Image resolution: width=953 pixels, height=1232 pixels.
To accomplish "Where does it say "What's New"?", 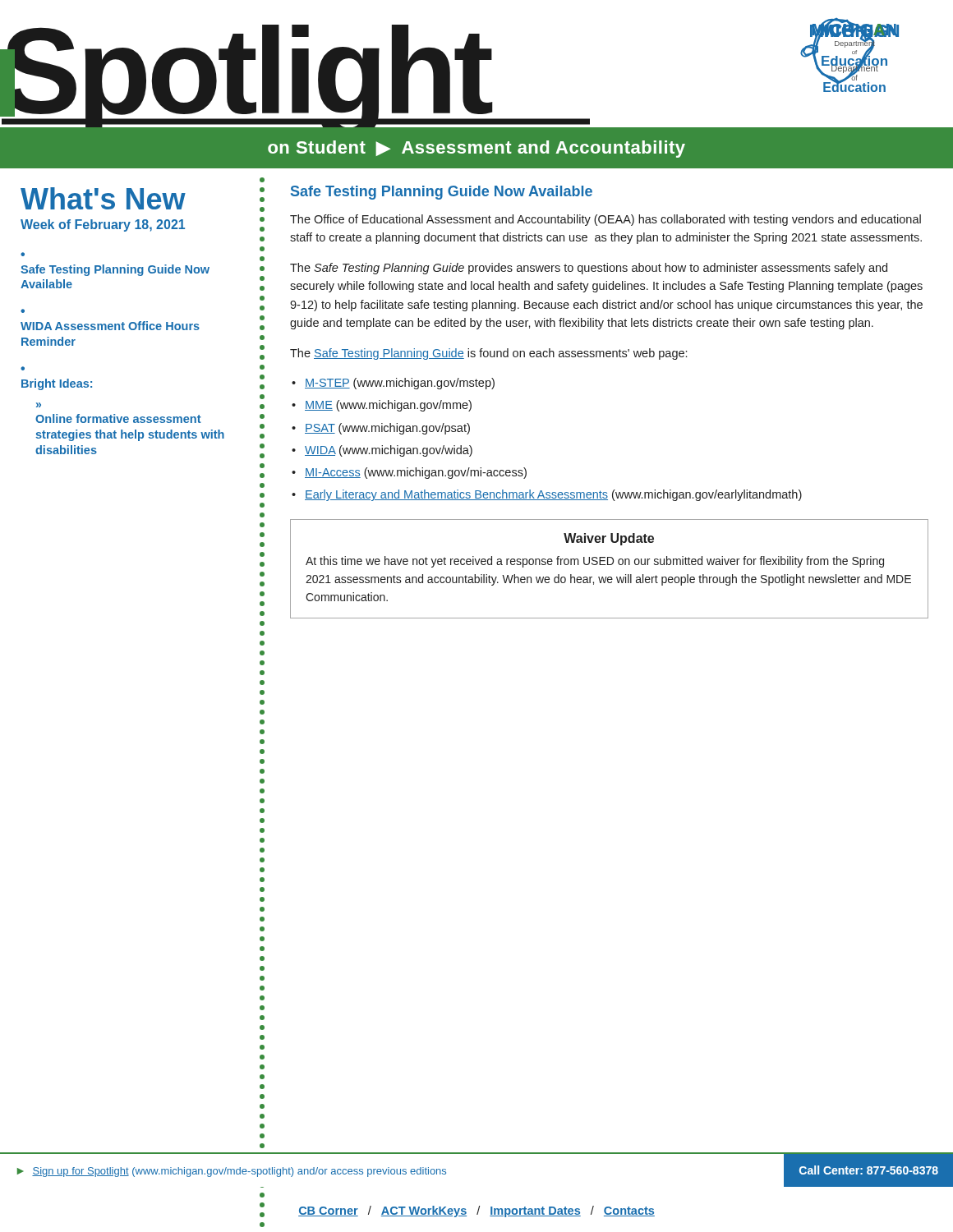I will click(x=103, y=199).
